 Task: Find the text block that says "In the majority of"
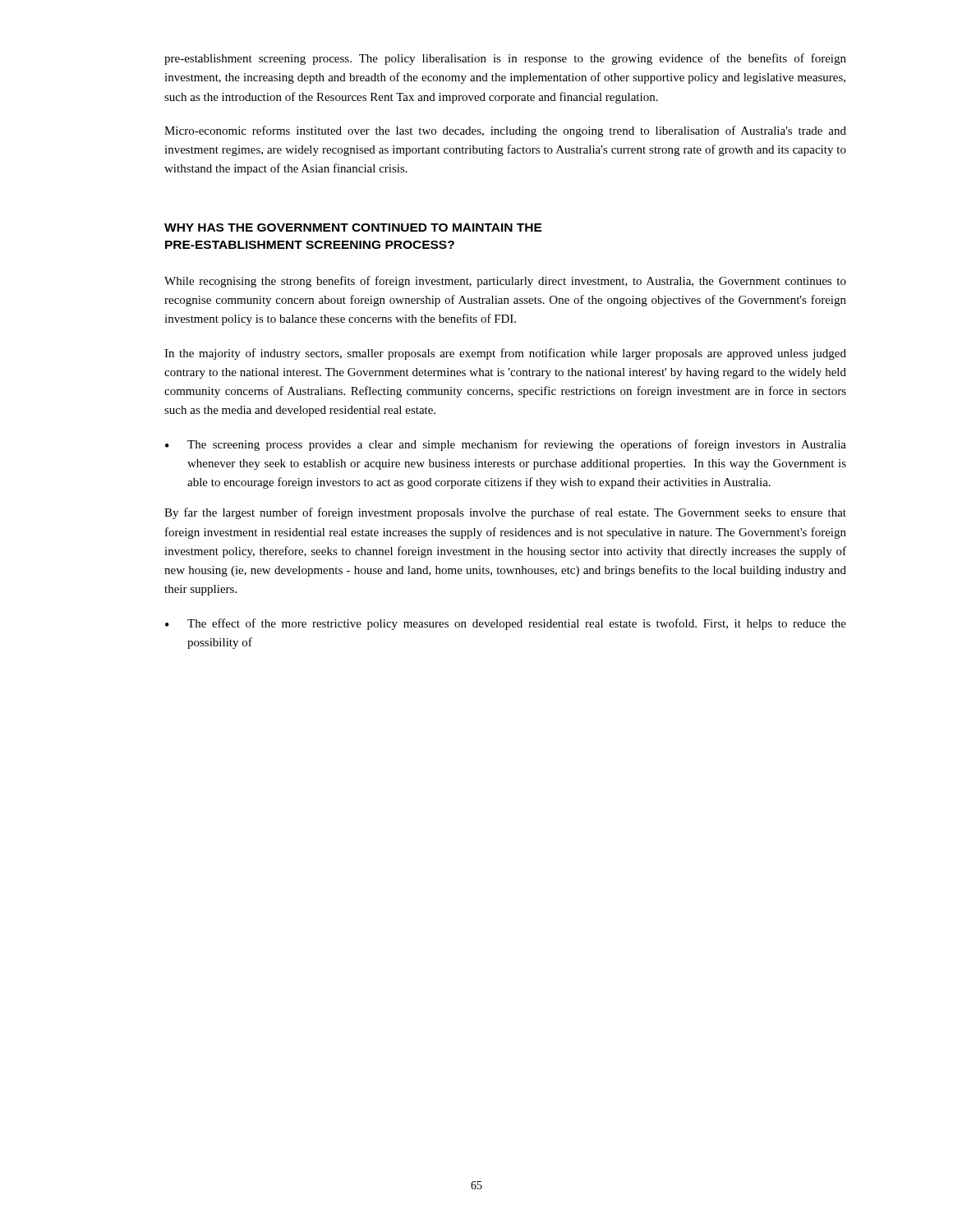505,381
